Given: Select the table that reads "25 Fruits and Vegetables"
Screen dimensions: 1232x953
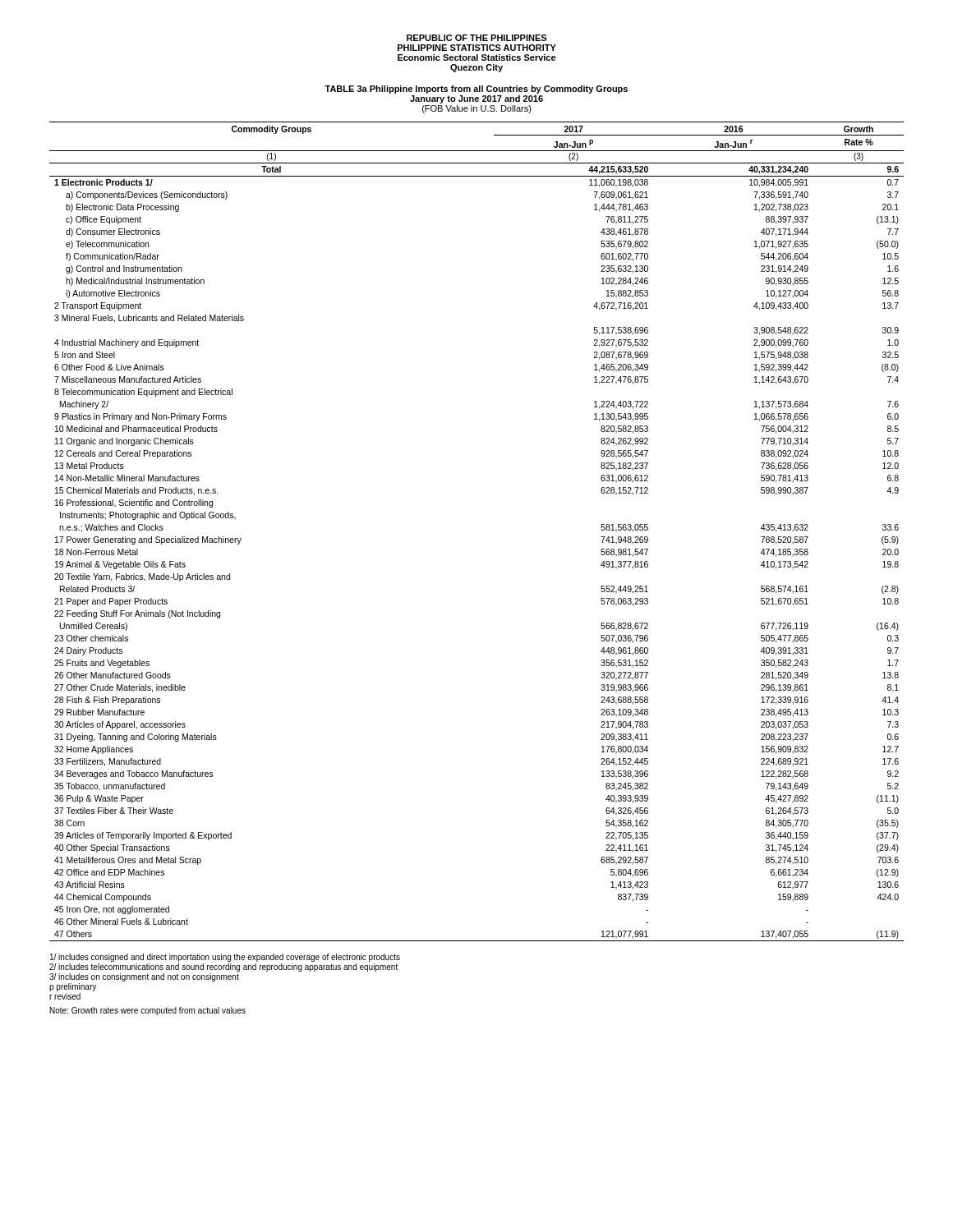Looking at the screenshot, I should point(476,531).
